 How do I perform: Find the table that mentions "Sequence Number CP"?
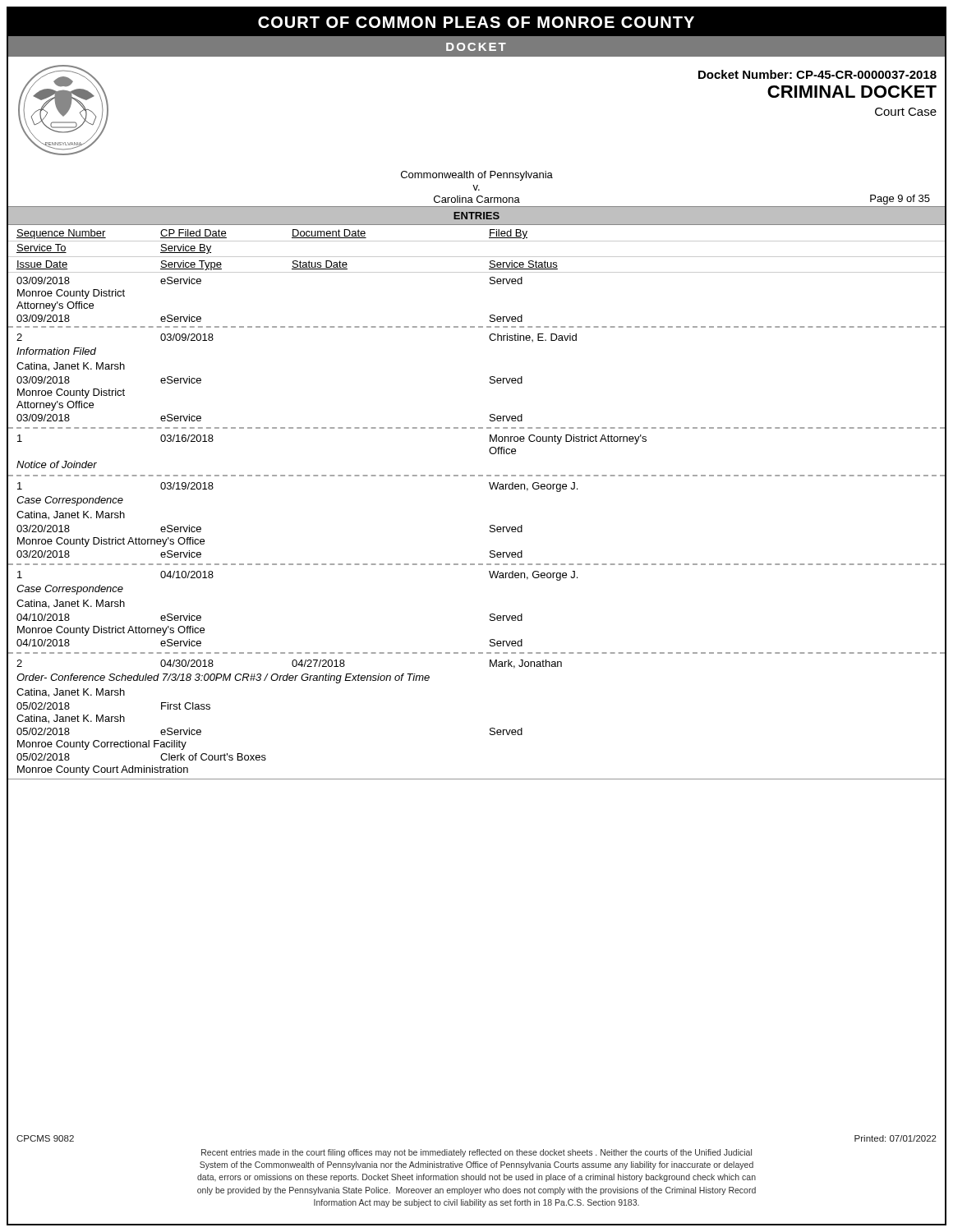[476, 502]
